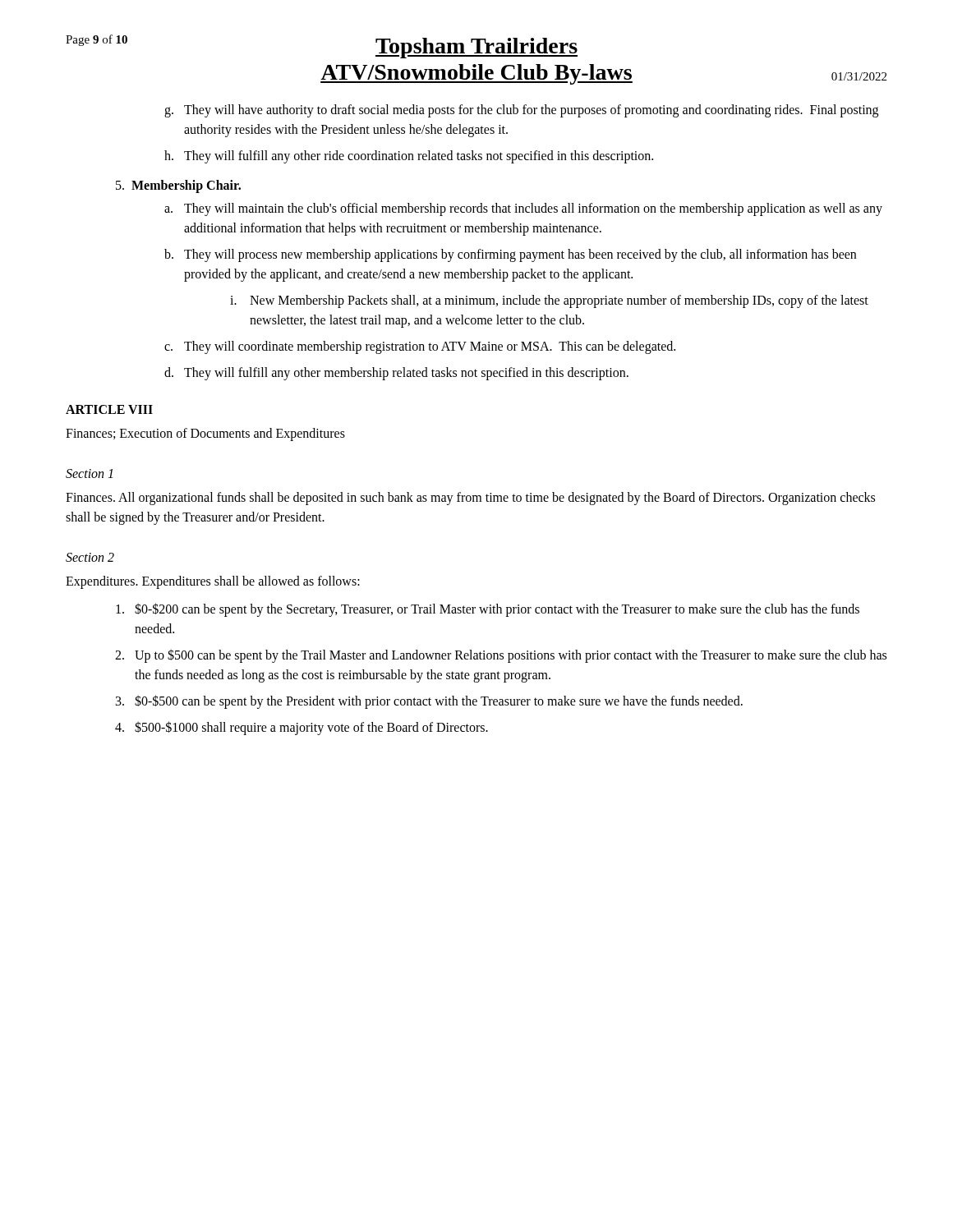Locate the block starting "h. They will fulfill"
Screen dimensions: 1232x953
409,156
